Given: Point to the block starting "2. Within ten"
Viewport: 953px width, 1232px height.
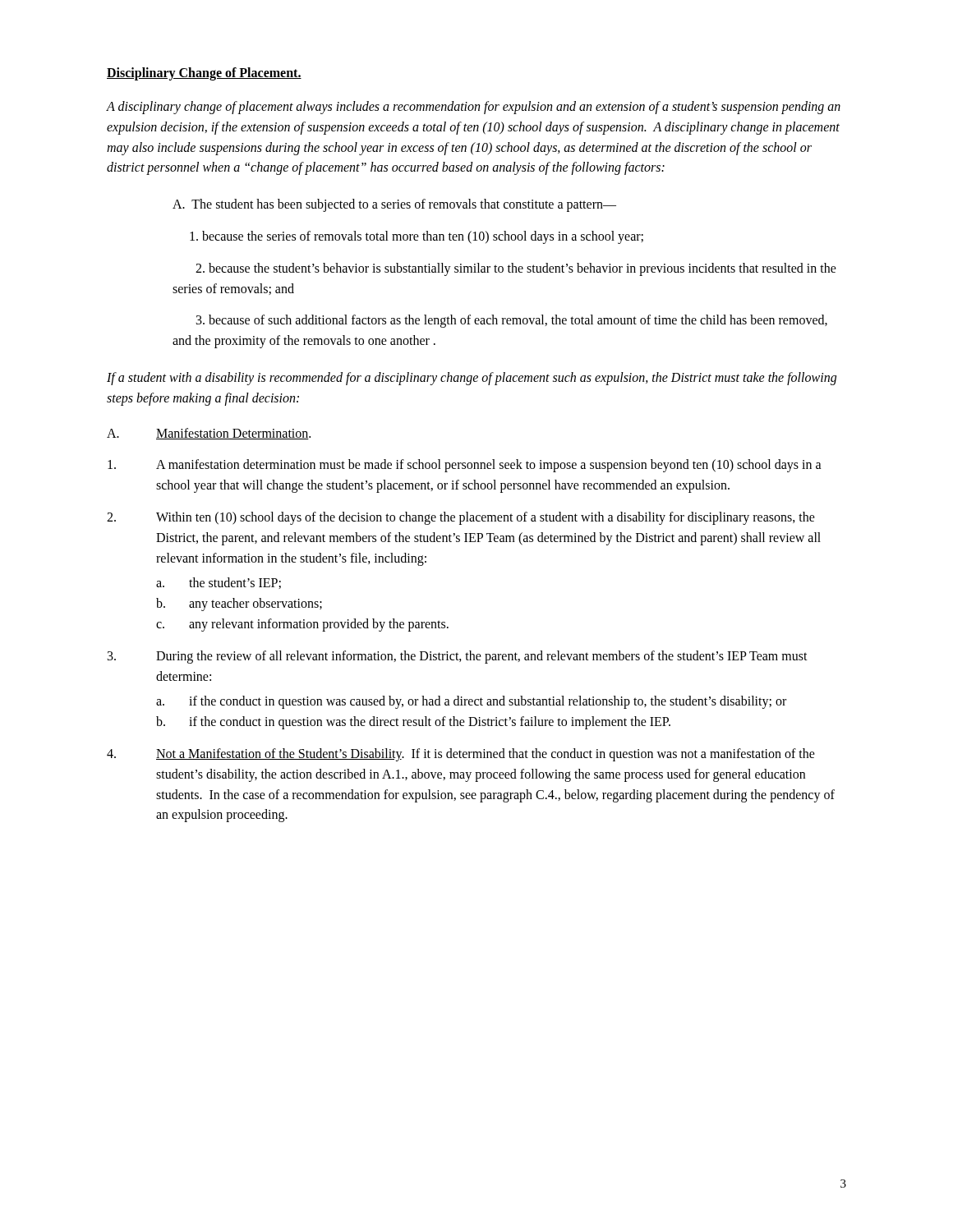Looking at the screenshot, I should pos(461,518).
